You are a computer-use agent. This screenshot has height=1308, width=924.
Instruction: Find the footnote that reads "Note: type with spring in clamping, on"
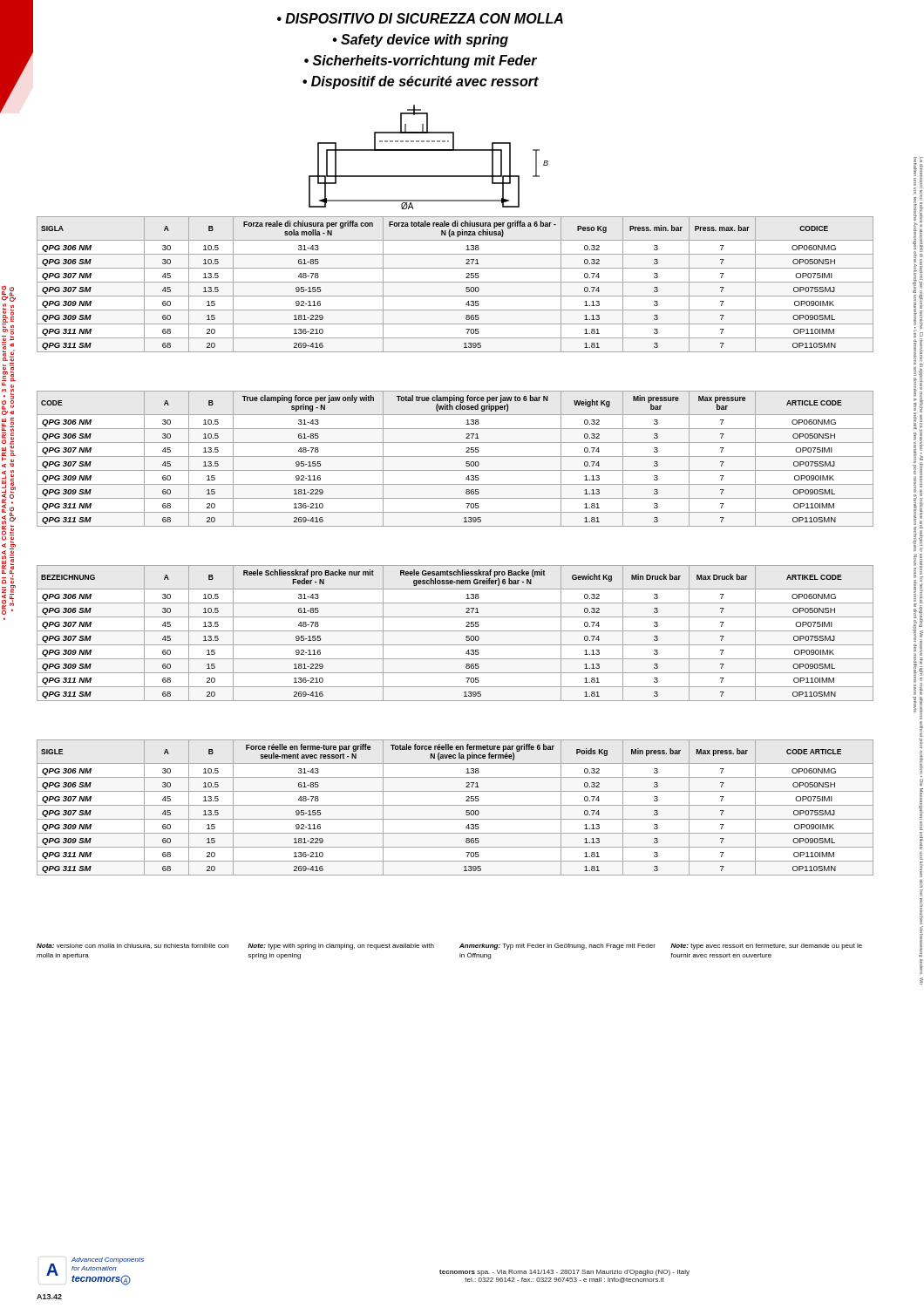(x=341, y=950)
